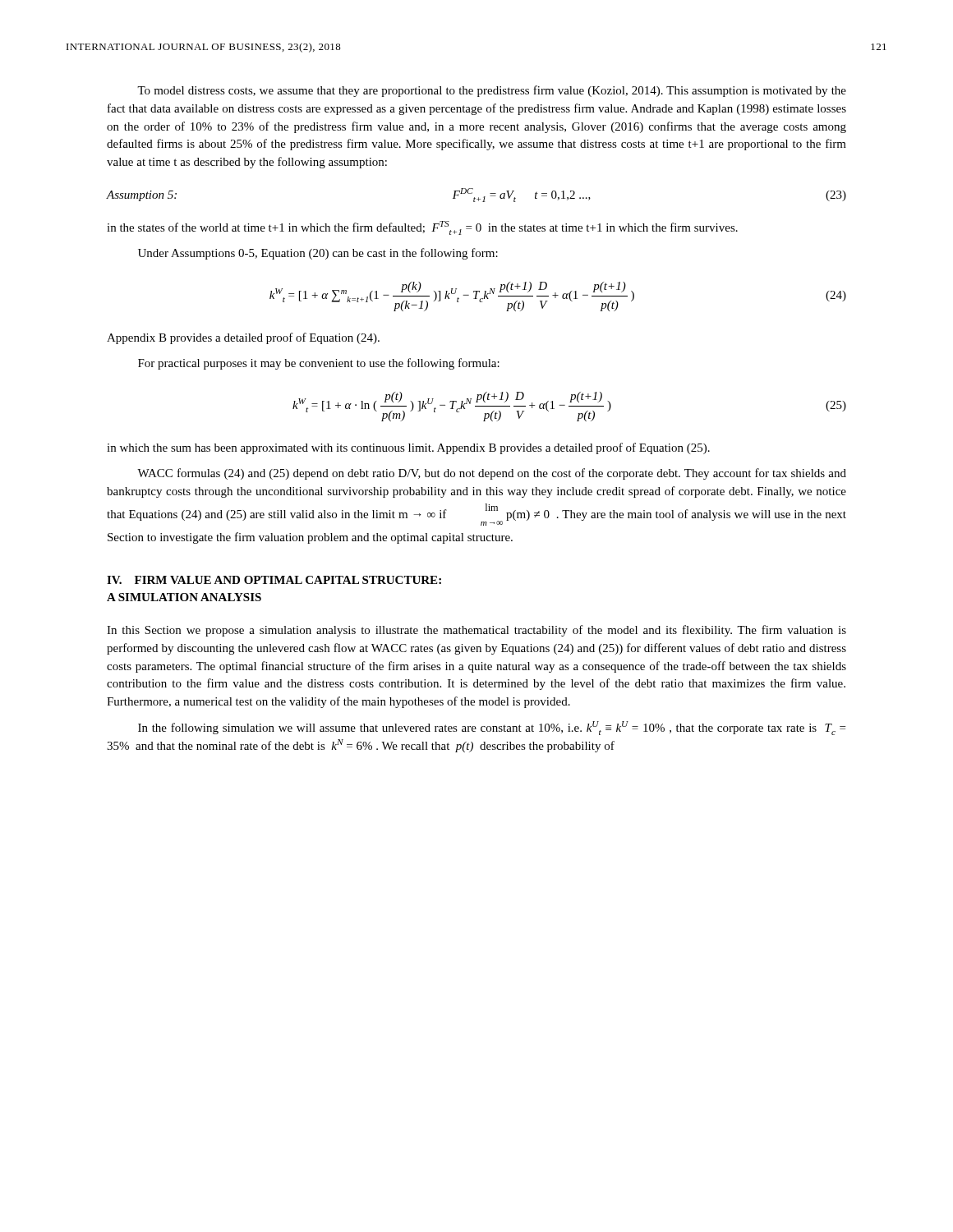Screen dimensions: 1232x953
Task: Locate the section header
Action: click(476, 589)
